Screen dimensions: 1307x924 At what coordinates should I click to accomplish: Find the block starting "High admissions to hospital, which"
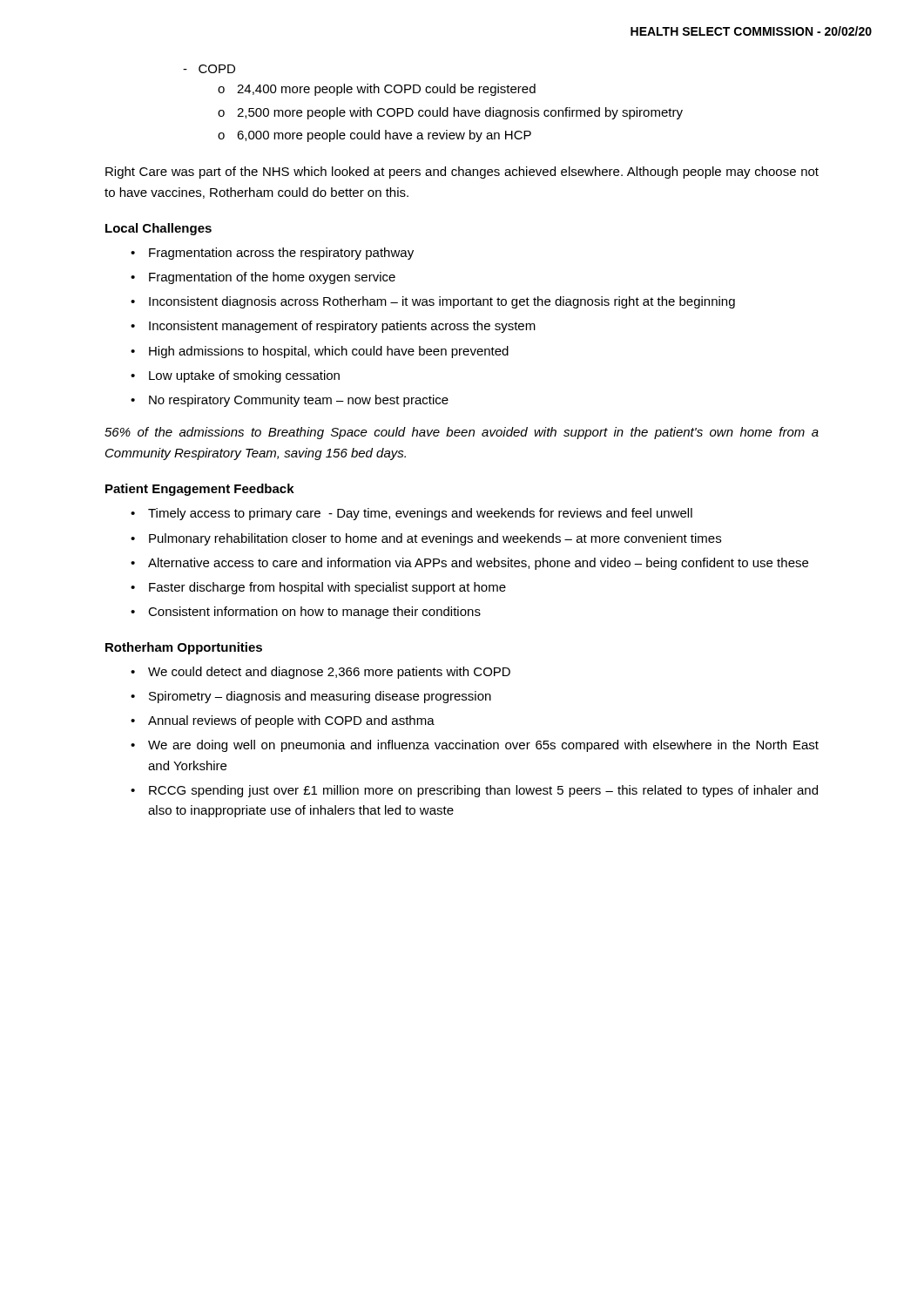click(328, 350)
